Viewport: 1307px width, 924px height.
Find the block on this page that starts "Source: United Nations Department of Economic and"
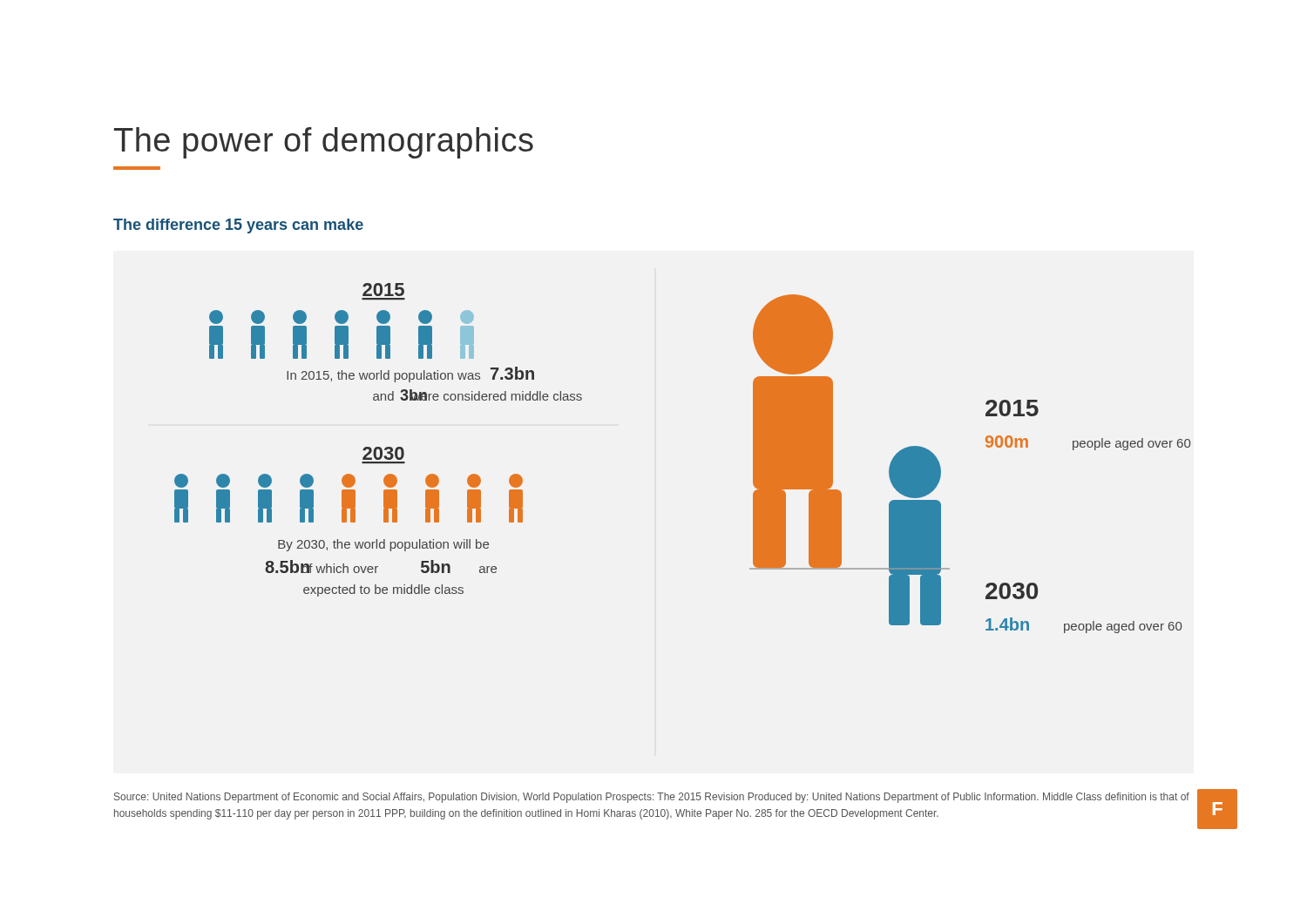click(651, 805)
